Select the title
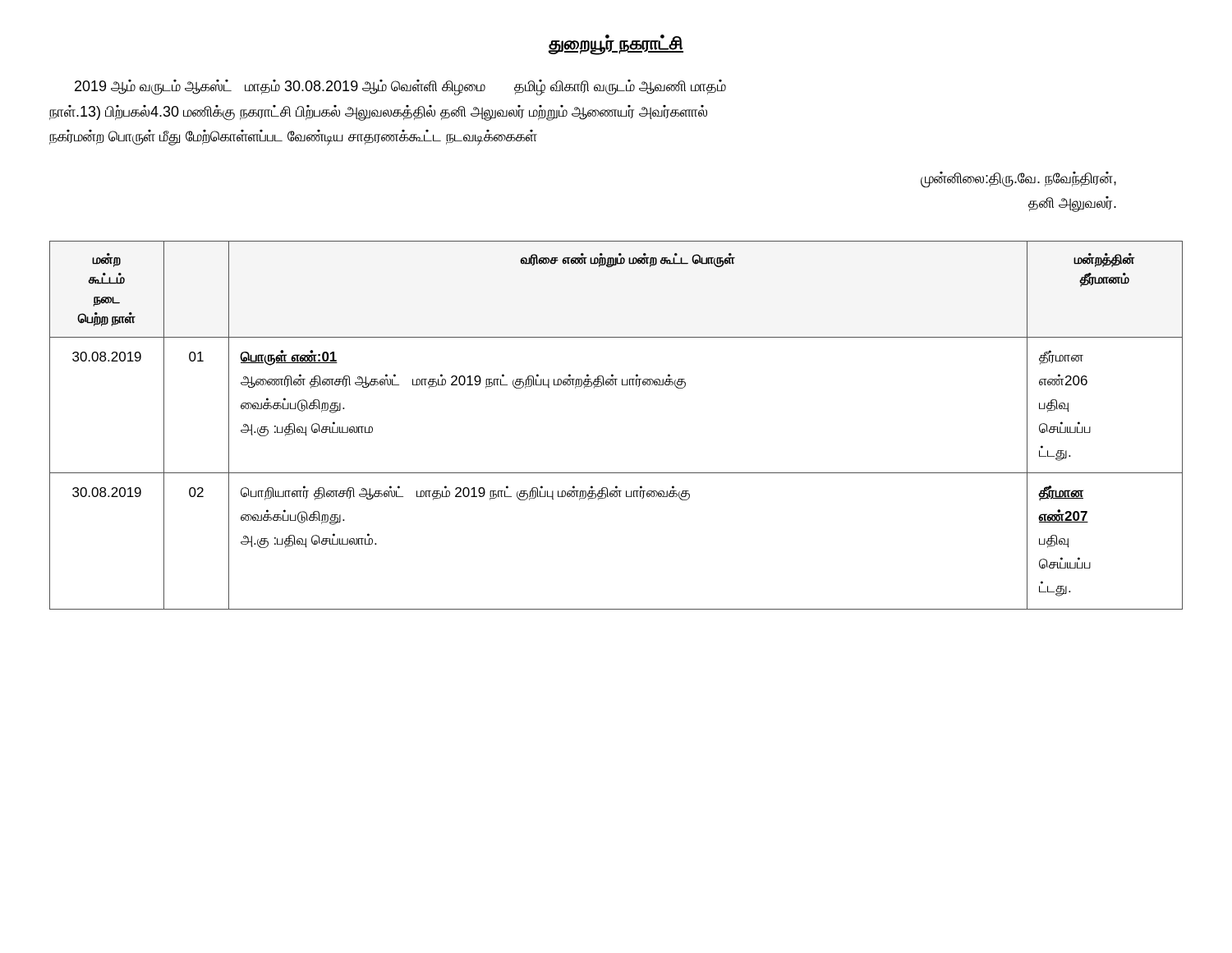The height and width of the screenshot is (953, 1232). point(616,43)
